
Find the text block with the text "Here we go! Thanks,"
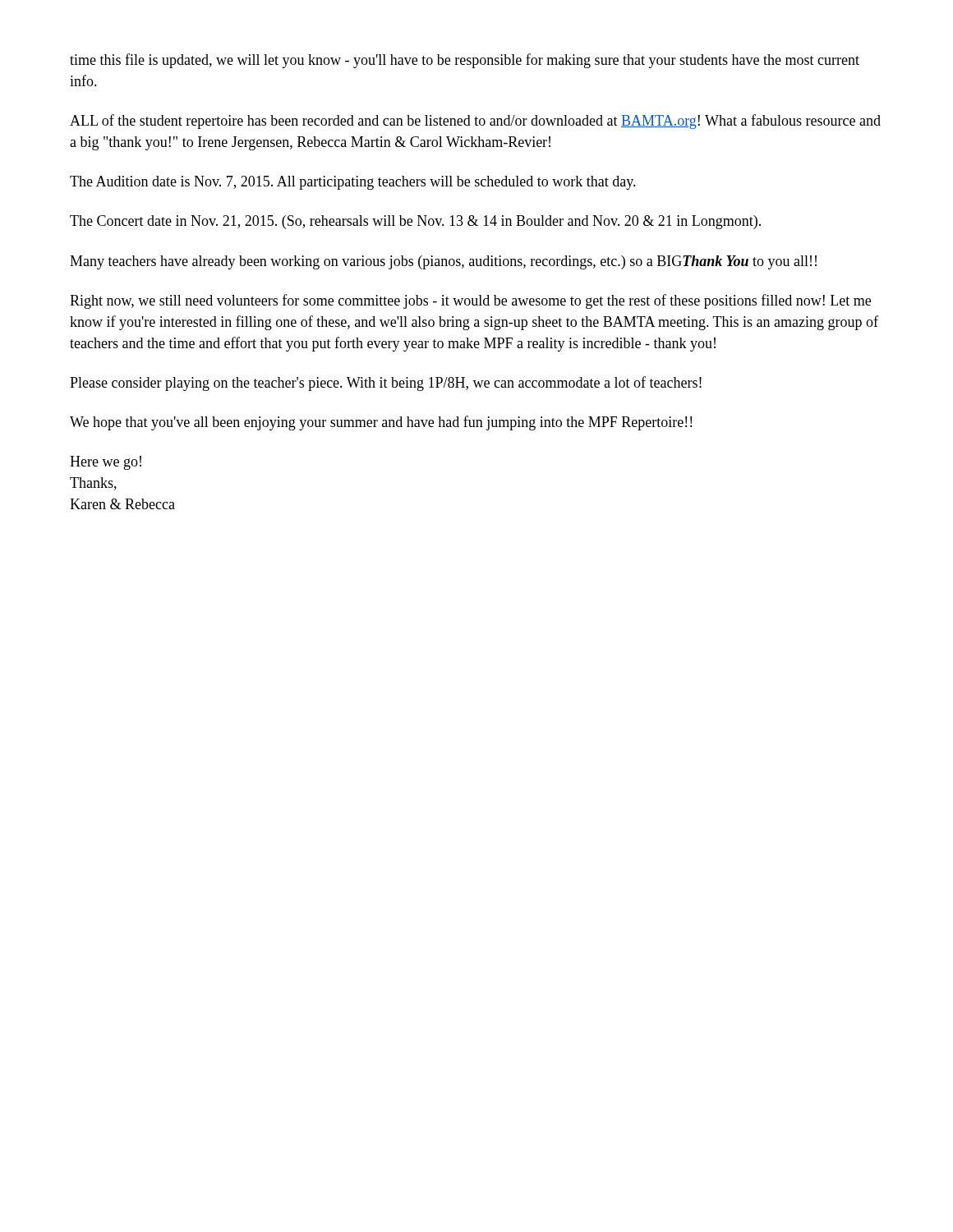122,483
